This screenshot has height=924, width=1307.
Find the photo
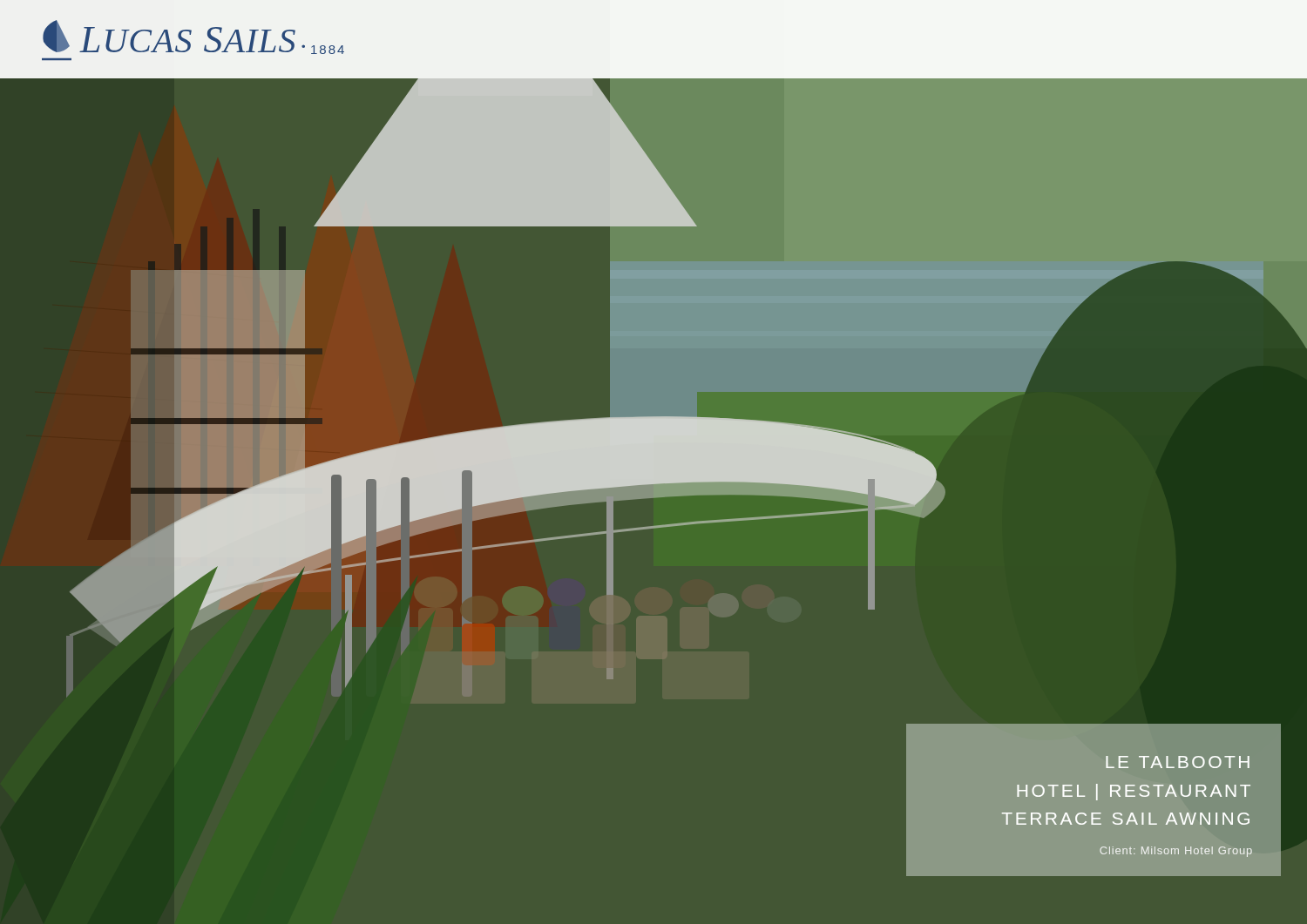[x=654, y=462]
